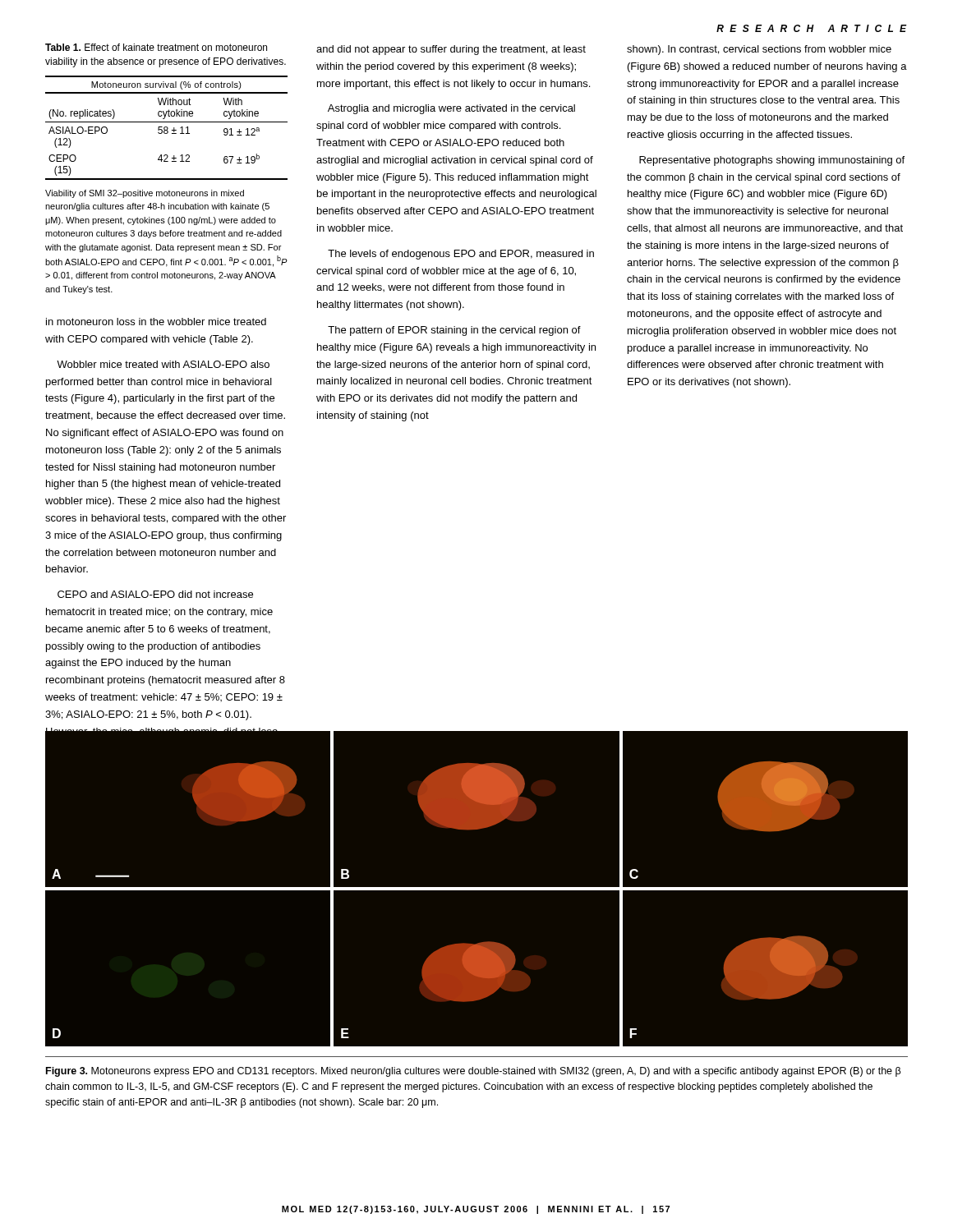Find the block on this page that starts "Astroglia and microglia were activated in the"

[x=457, y=168]
